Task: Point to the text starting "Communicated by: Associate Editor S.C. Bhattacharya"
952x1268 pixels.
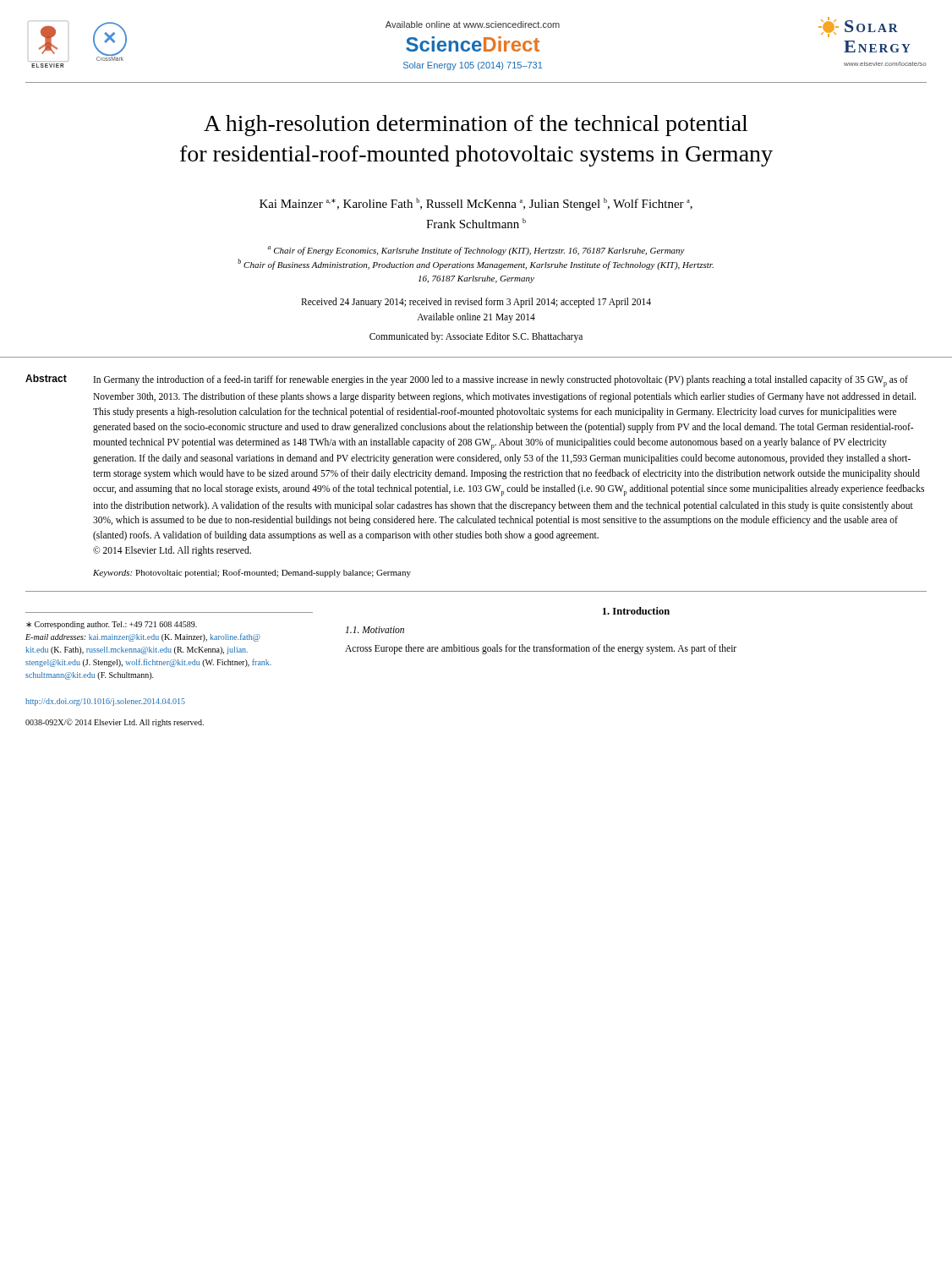Action: pyautogui.click(x=476, y=337)
